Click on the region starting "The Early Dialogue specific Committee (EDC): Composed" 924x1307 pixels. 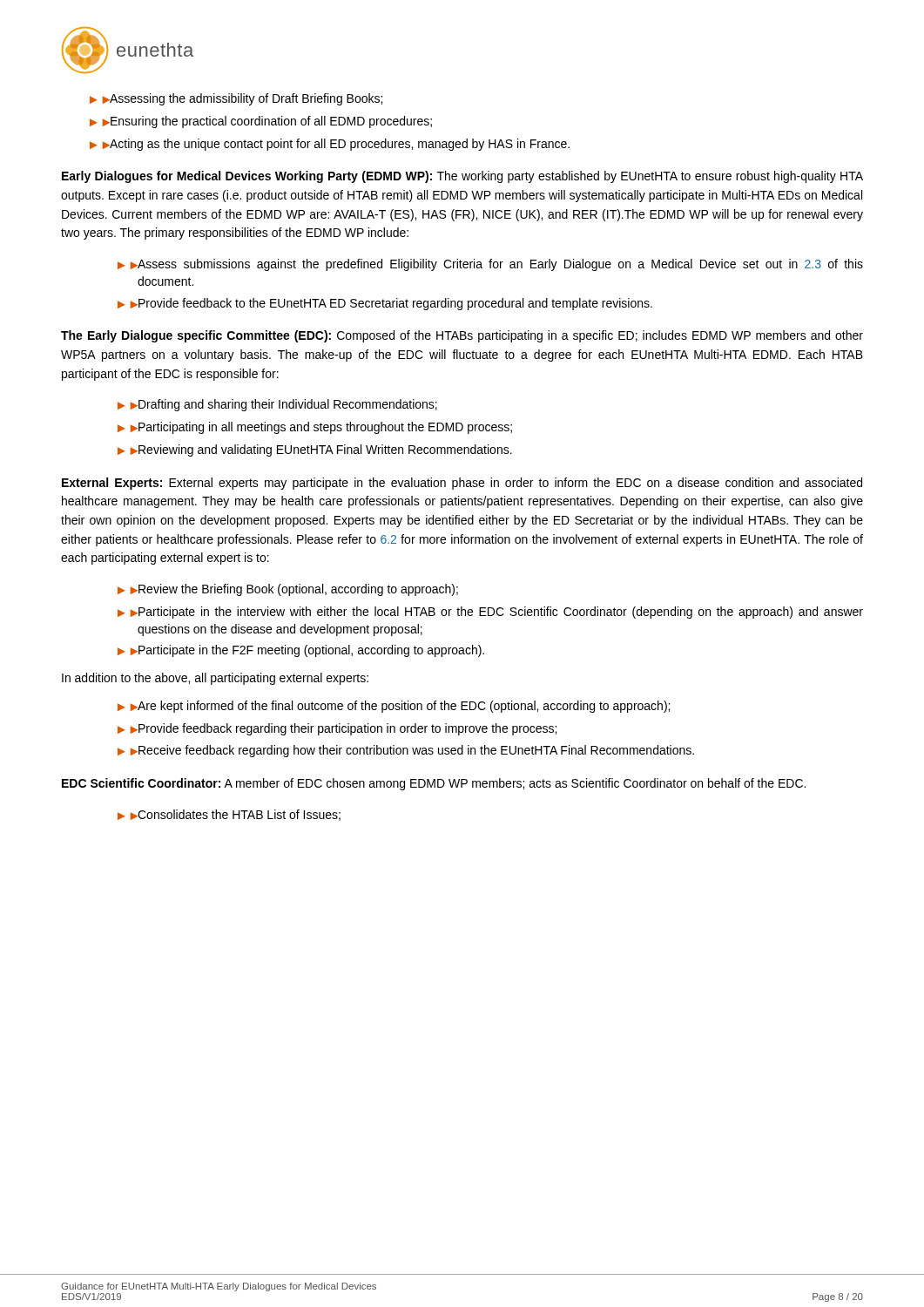point(462,355)
